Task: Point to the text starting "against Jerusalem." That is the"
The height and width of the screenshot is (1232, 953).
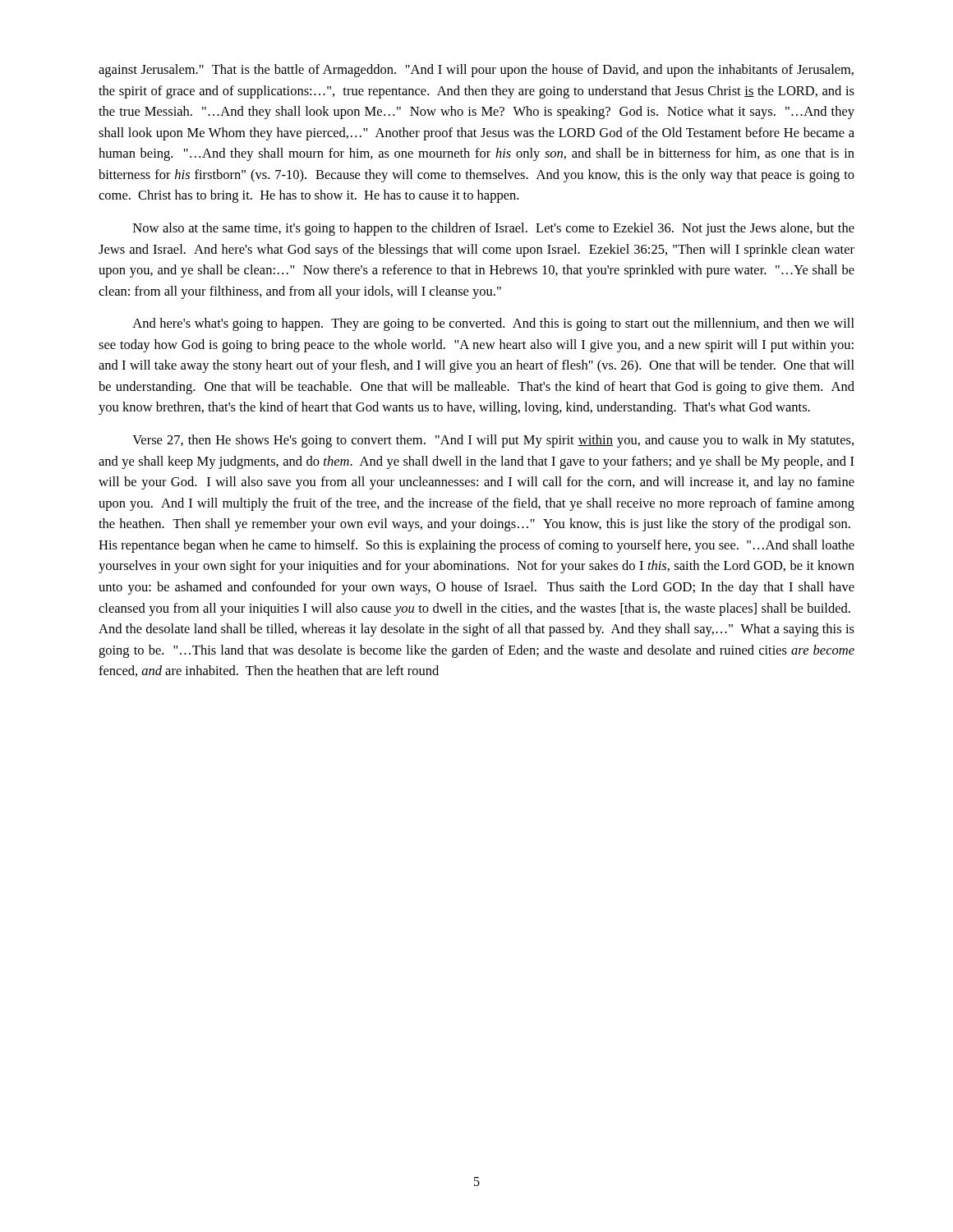Action: tap(476, 370)
